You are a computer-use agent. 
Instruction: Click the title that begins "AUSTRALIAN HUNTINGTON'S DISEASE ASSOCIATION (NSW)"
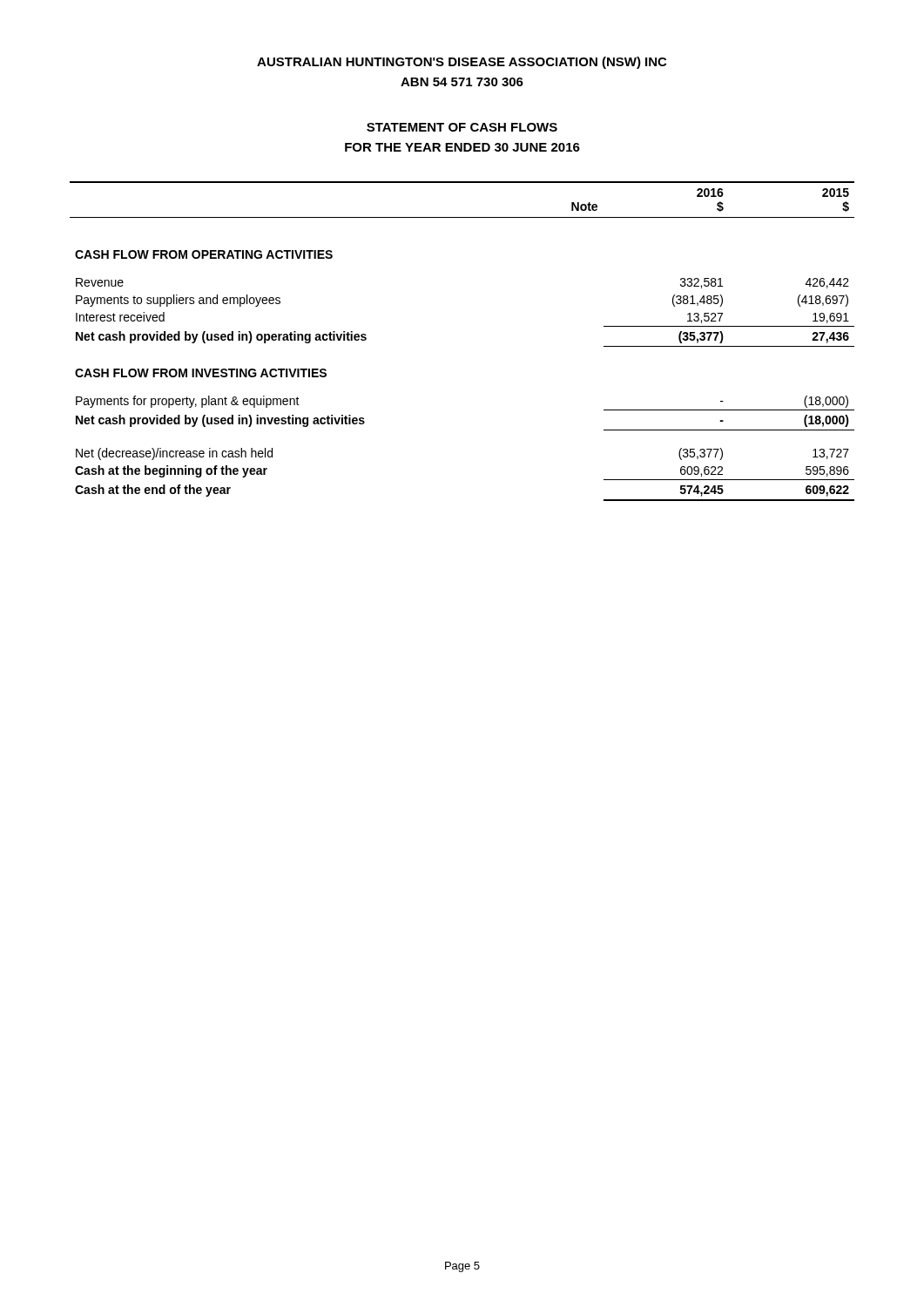pos(462,71)
